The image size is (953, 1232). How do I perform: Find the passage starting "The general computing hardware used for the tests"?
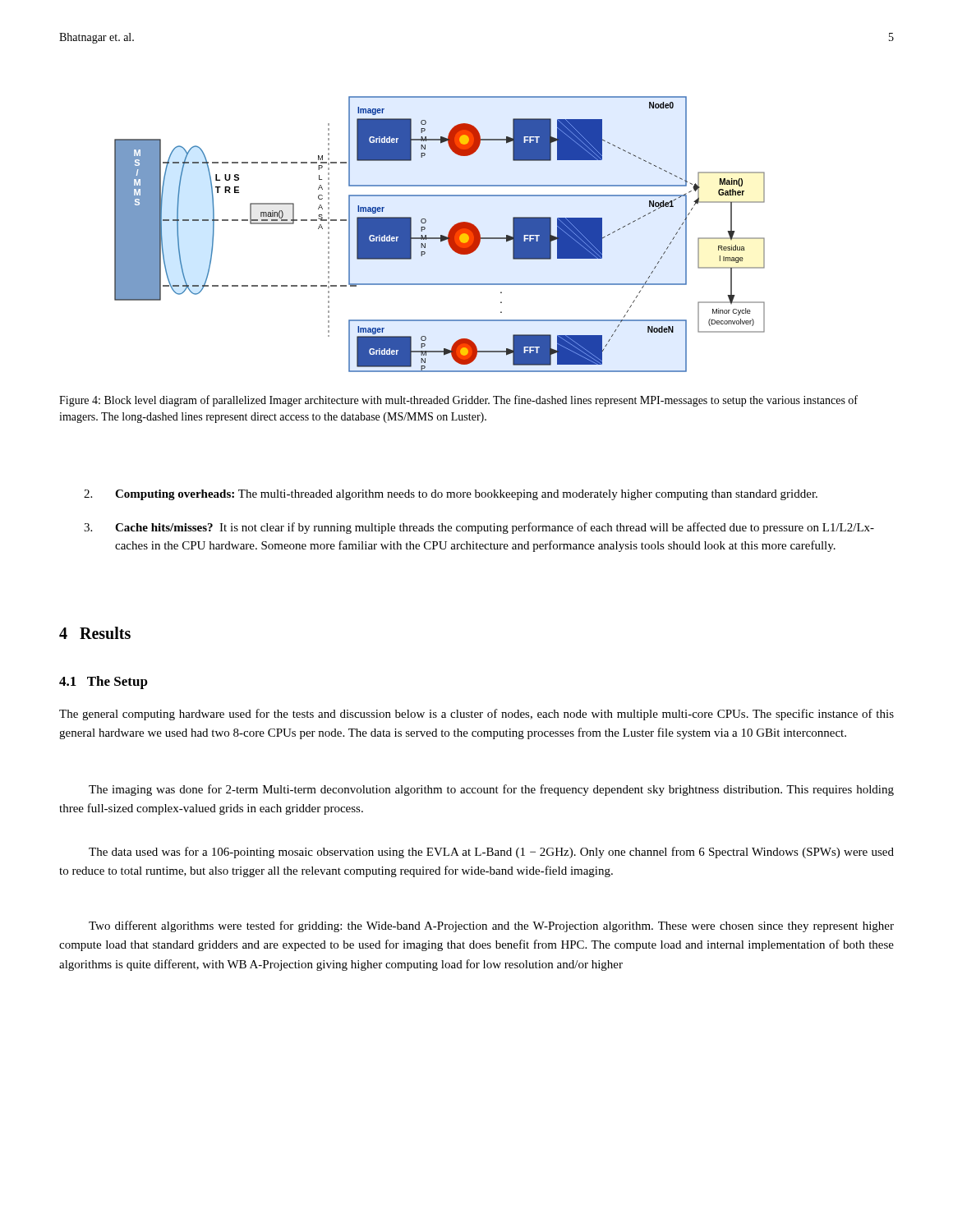tap(476, 724)
